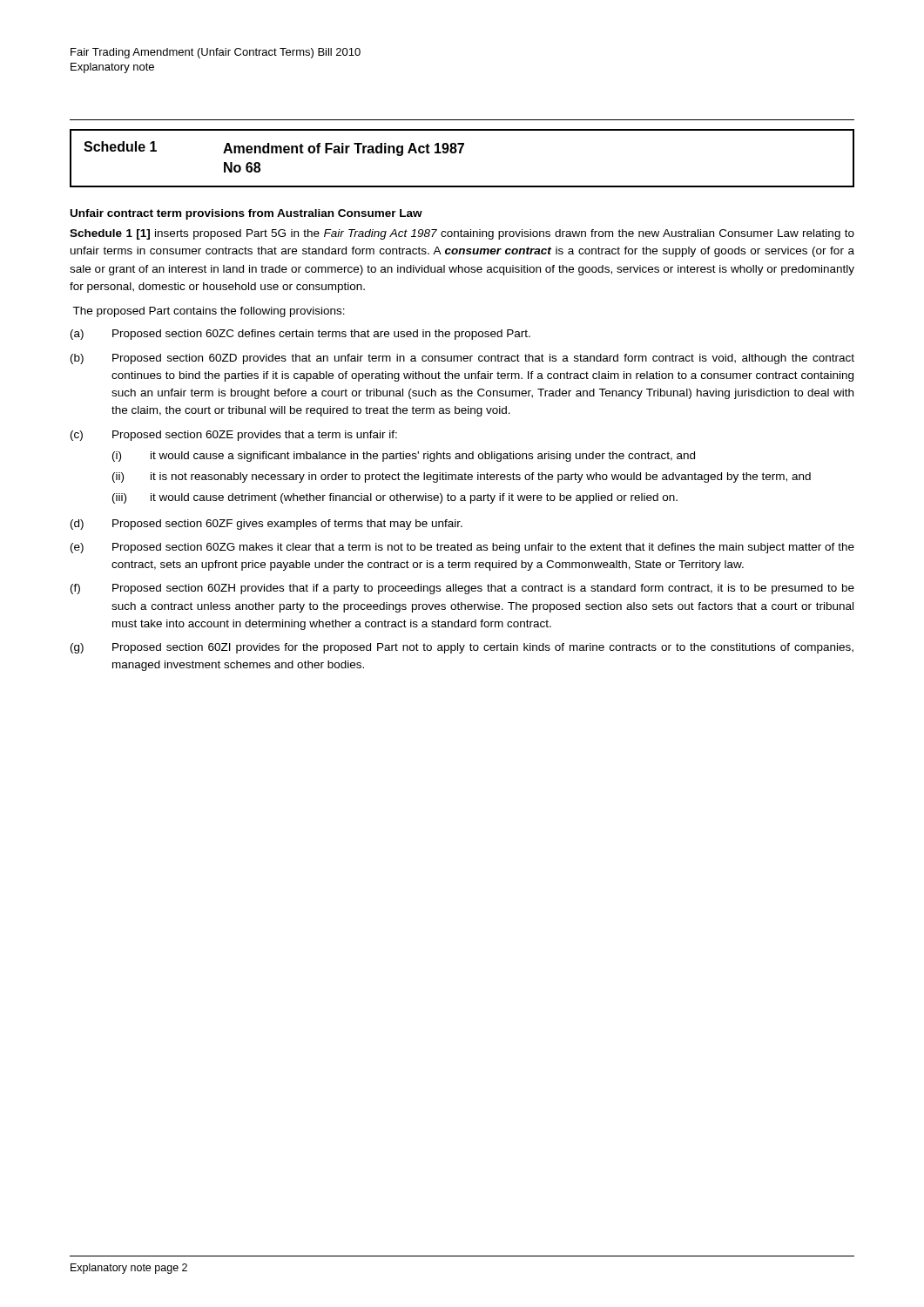
Task: Find the list item that says "(b) Proposed section 60ZD provides"
Action: (x=462, y=384)
